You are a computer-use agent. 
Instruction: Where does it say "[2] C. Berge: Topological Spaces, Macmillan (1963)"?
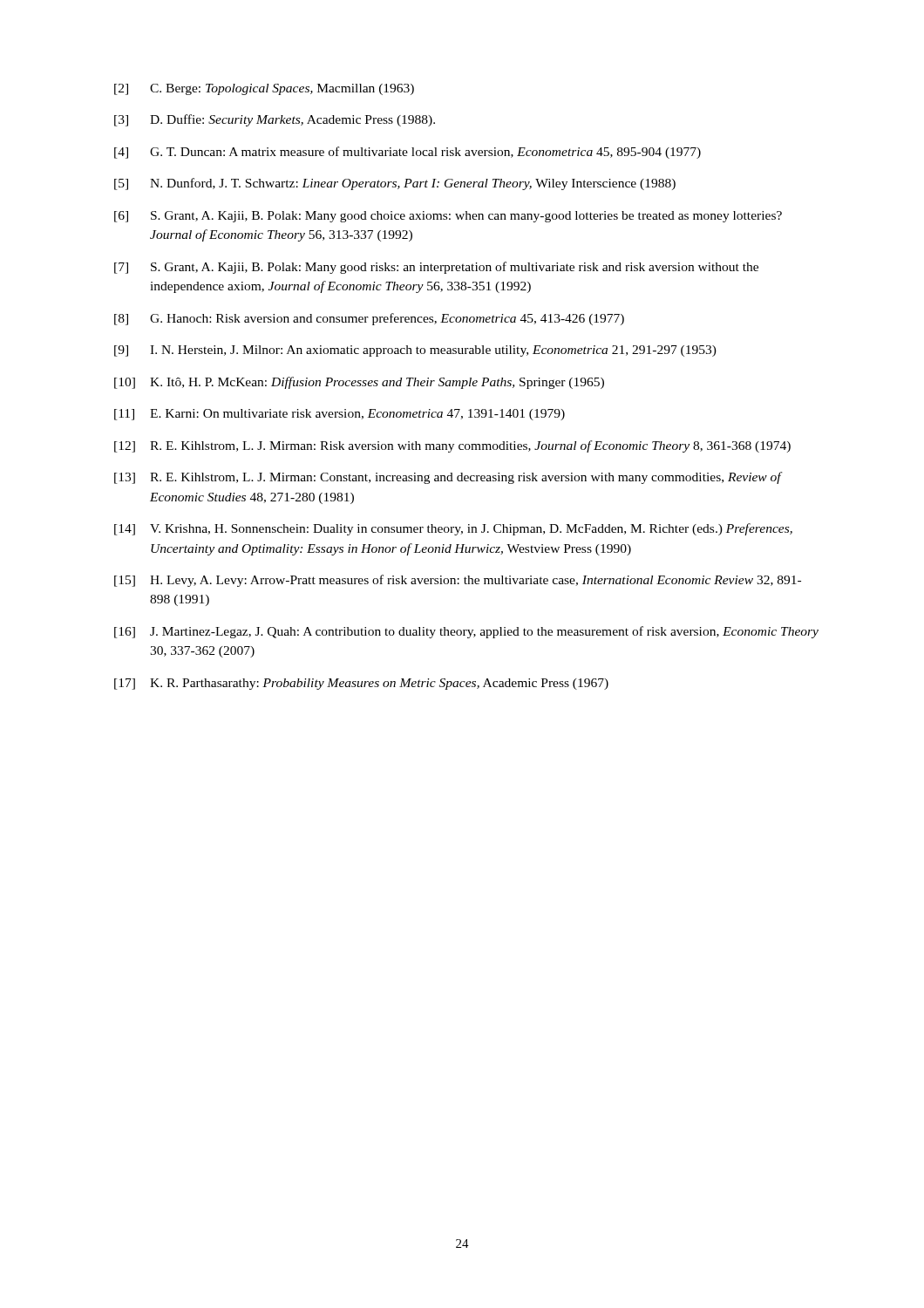click(264, 89)
